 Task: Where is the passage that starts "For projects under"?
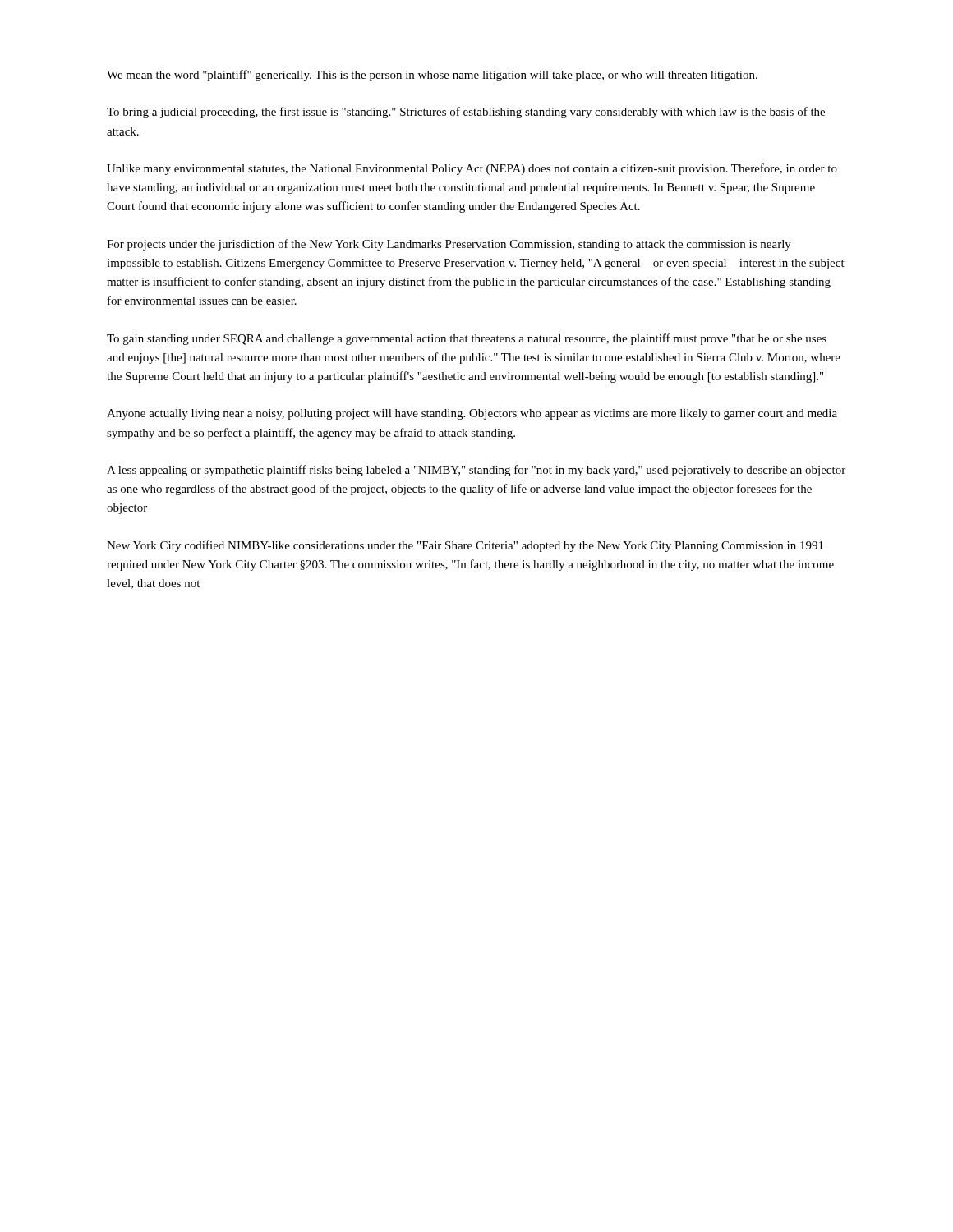[x=476, y=272]
